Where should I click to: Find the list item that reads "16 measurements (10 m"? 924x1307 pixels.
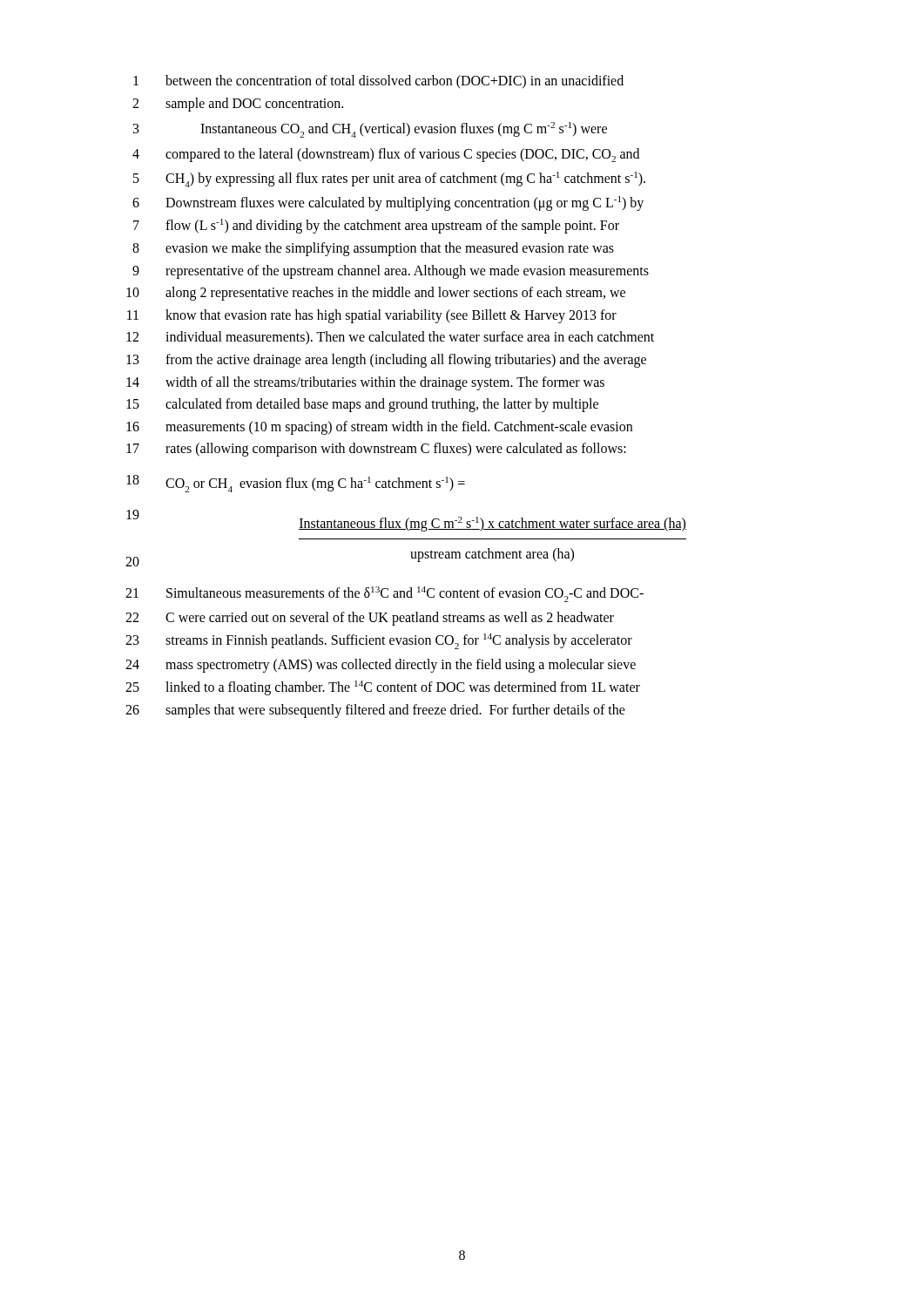462,427
